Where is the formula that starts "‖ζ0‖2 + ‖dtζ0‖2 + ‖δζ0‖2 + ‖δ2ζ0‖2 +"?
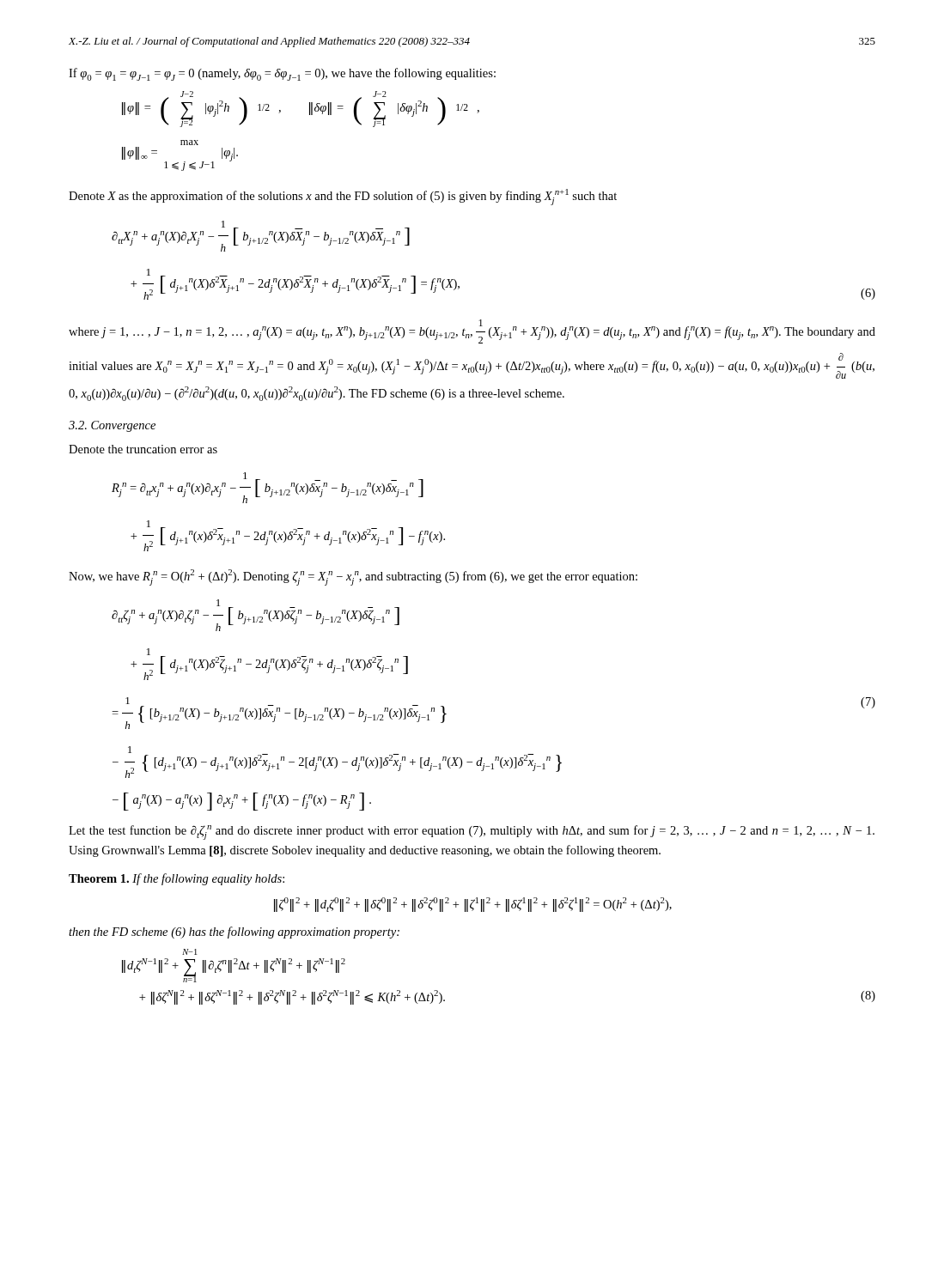 pyautogui.click(x=472, y=905)
